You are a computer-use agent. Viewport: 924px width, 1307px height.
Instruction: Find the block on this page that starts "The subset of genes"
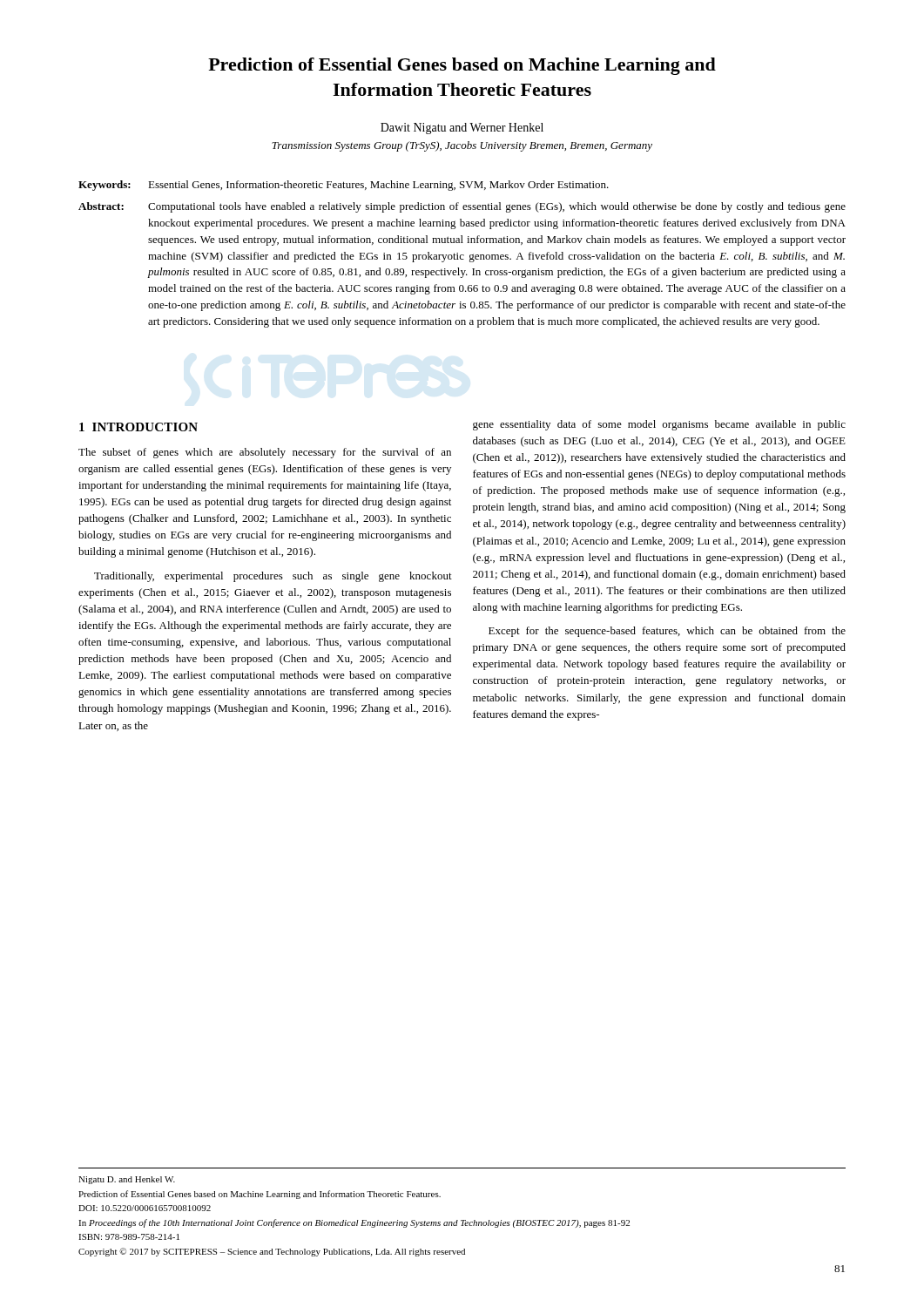click(x=265, y=588)
